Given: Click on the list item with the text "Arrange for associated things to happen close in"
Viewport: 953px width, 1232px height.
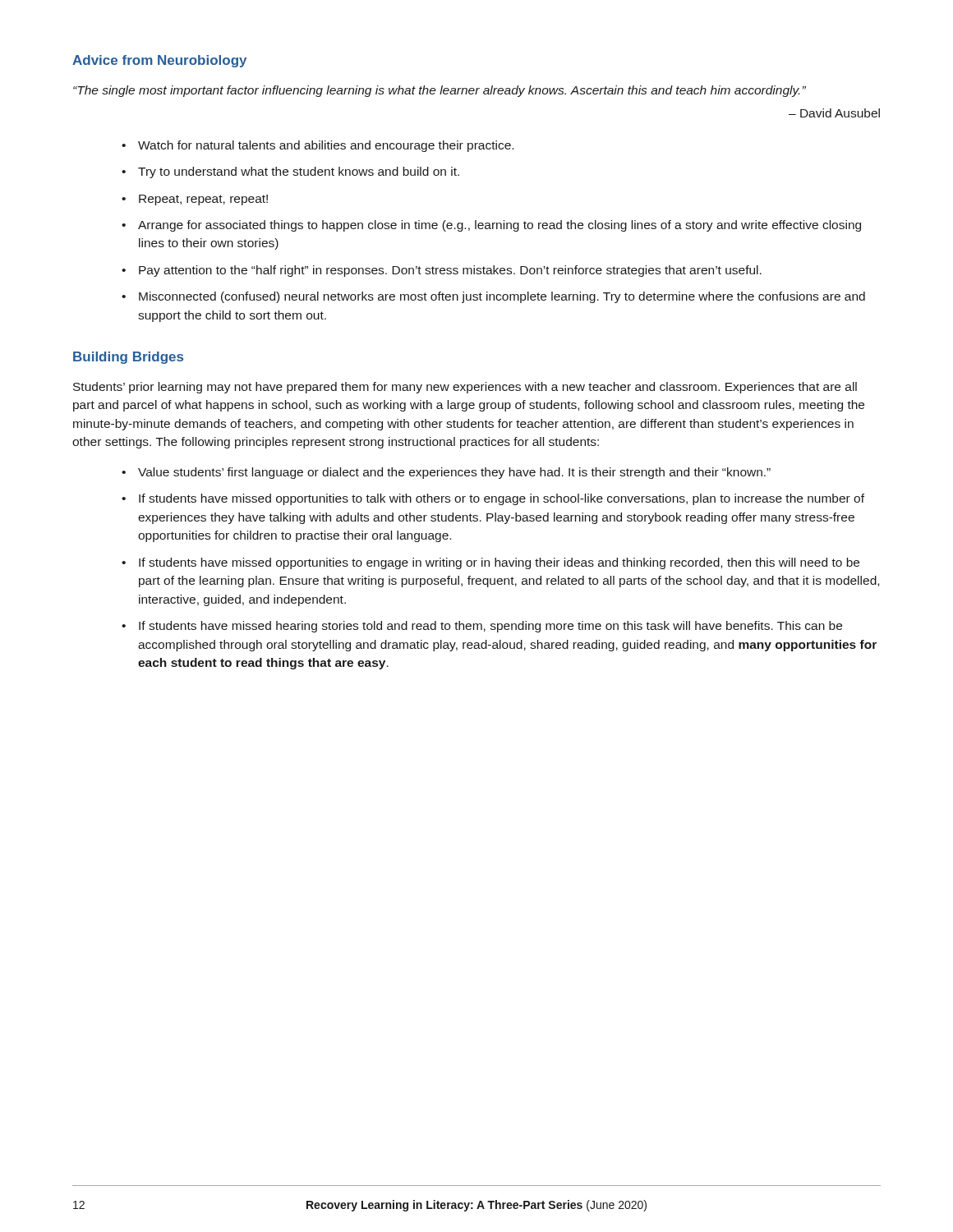Looking at the screenshot, I should (500, 234).
